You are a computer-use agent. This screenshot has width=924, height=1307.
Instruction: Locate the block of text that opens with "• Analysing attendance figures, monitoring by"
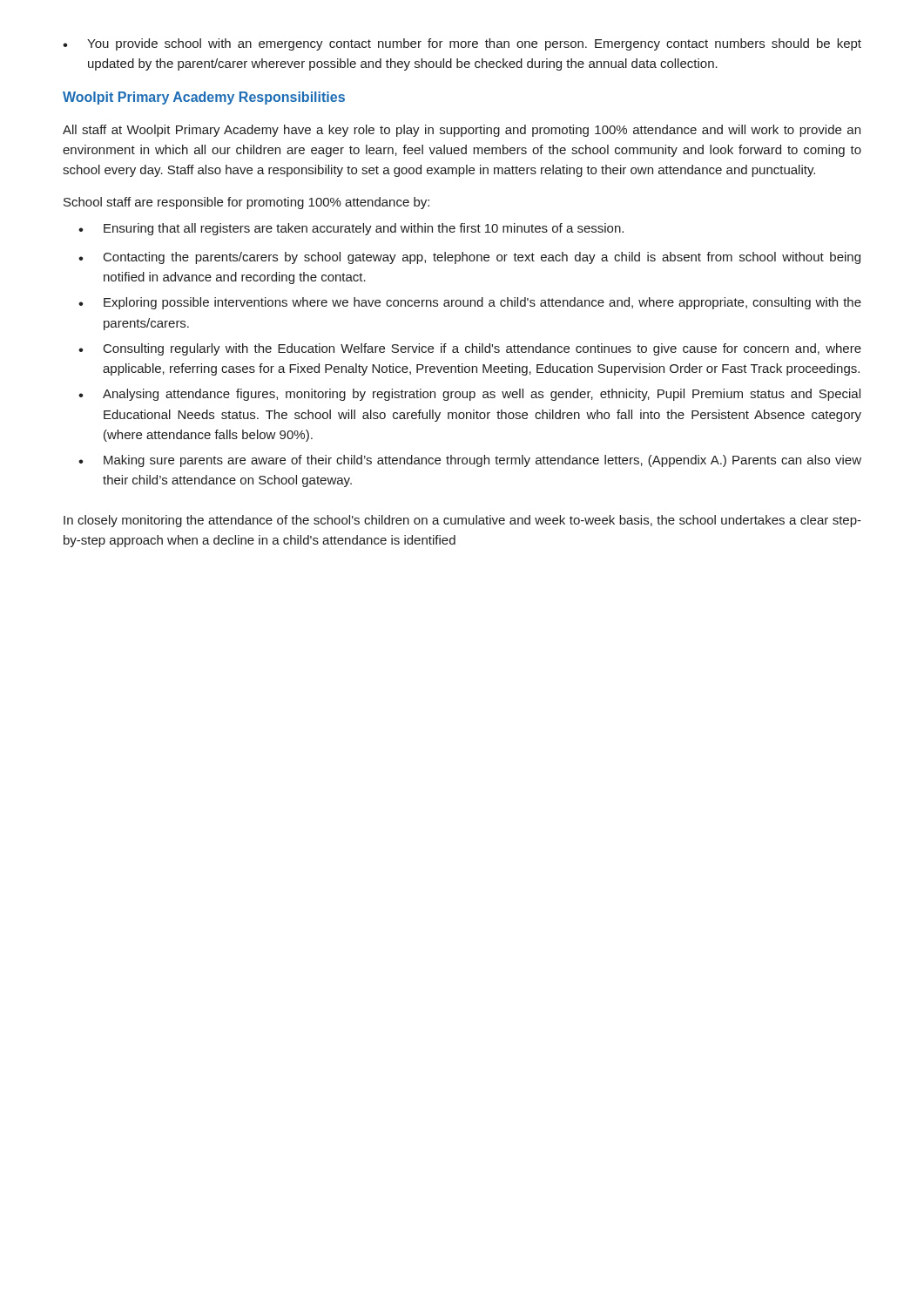pos(470,414)
